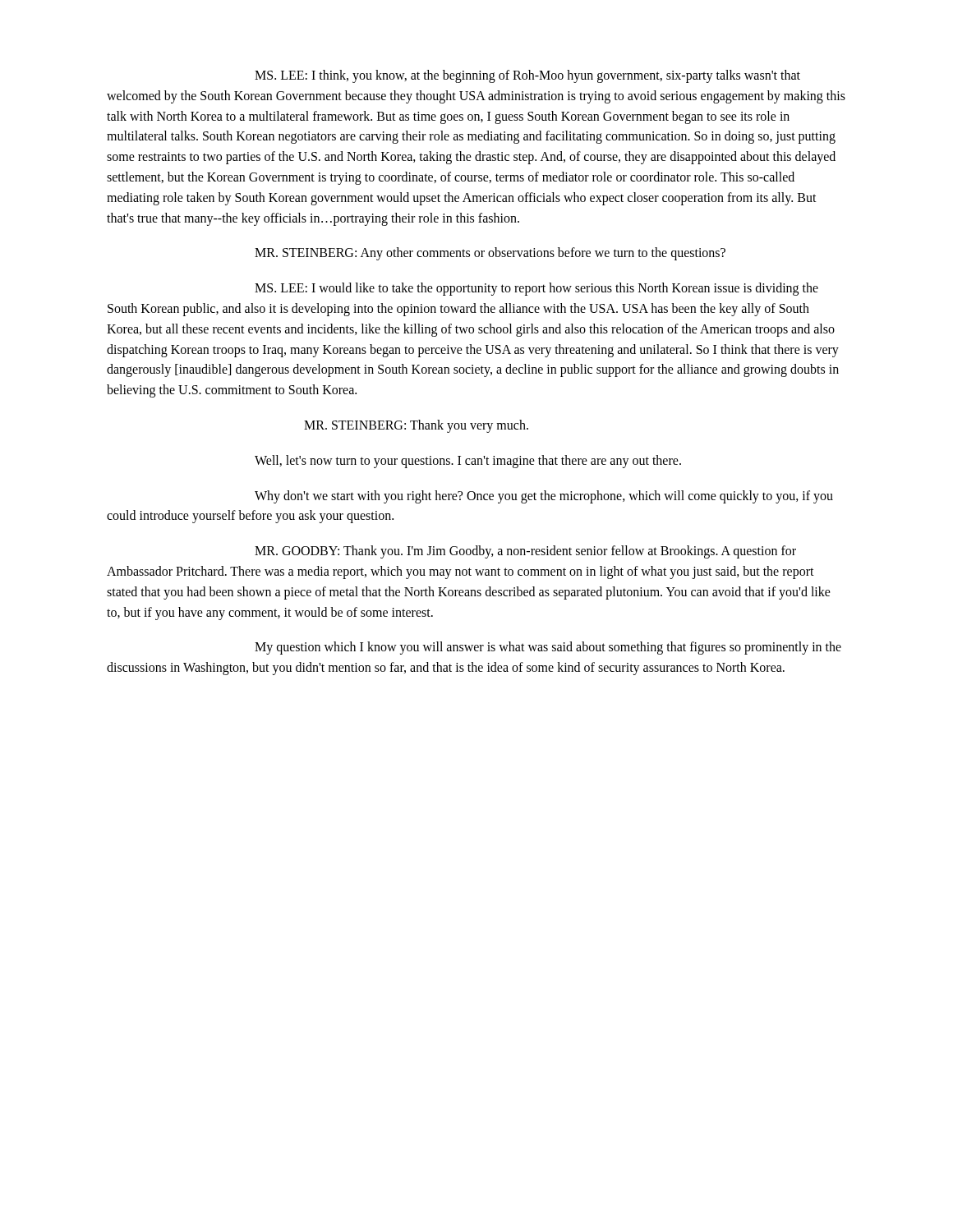The width and height of the screenshot is (953, 1232).
Task: Point to the block beginning "Well, let's now turn to your questions."
Action: [476, 461]
